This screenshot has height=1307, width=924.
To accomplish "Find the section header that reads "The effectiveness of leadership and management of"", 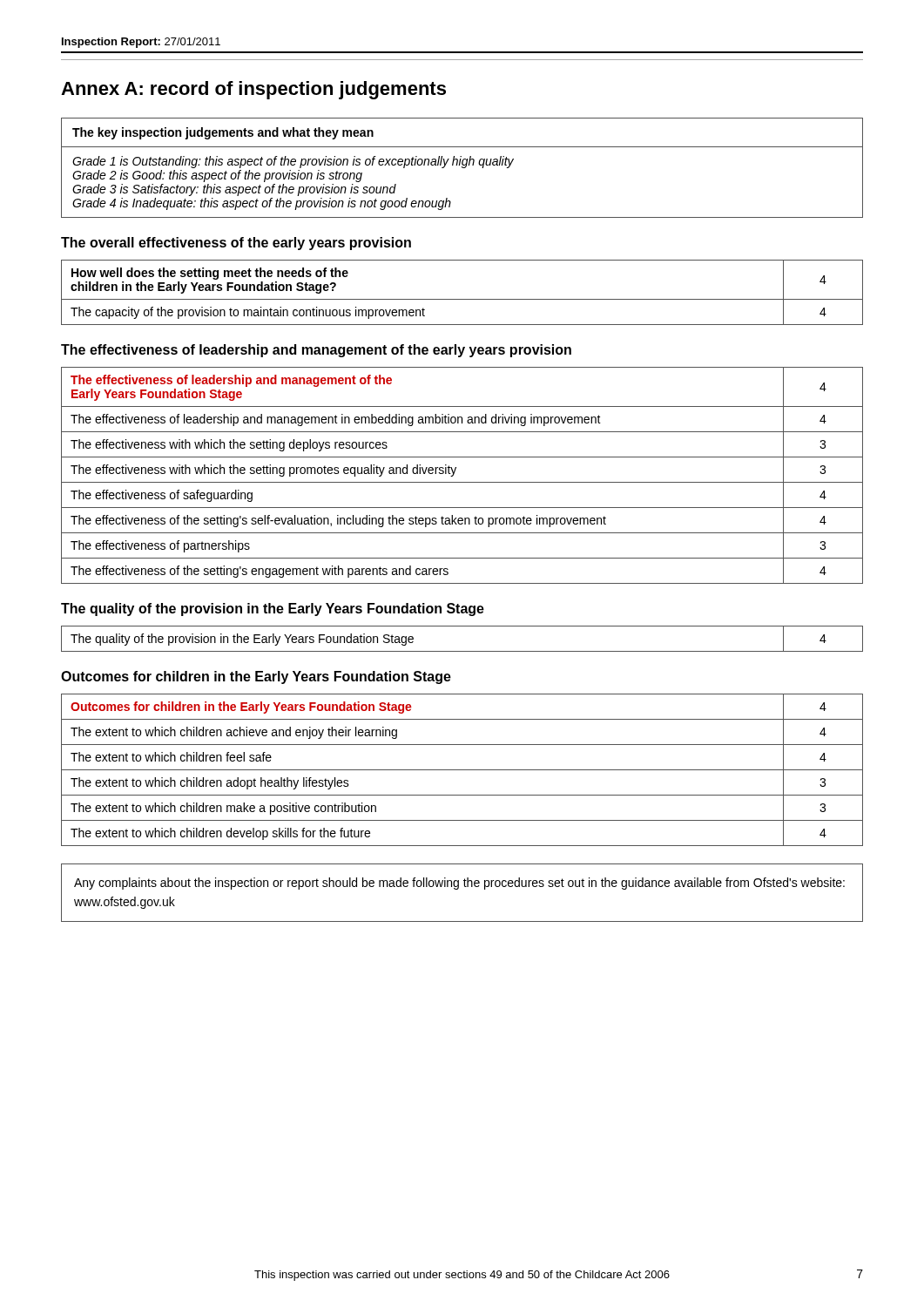I will click(317, 350).
